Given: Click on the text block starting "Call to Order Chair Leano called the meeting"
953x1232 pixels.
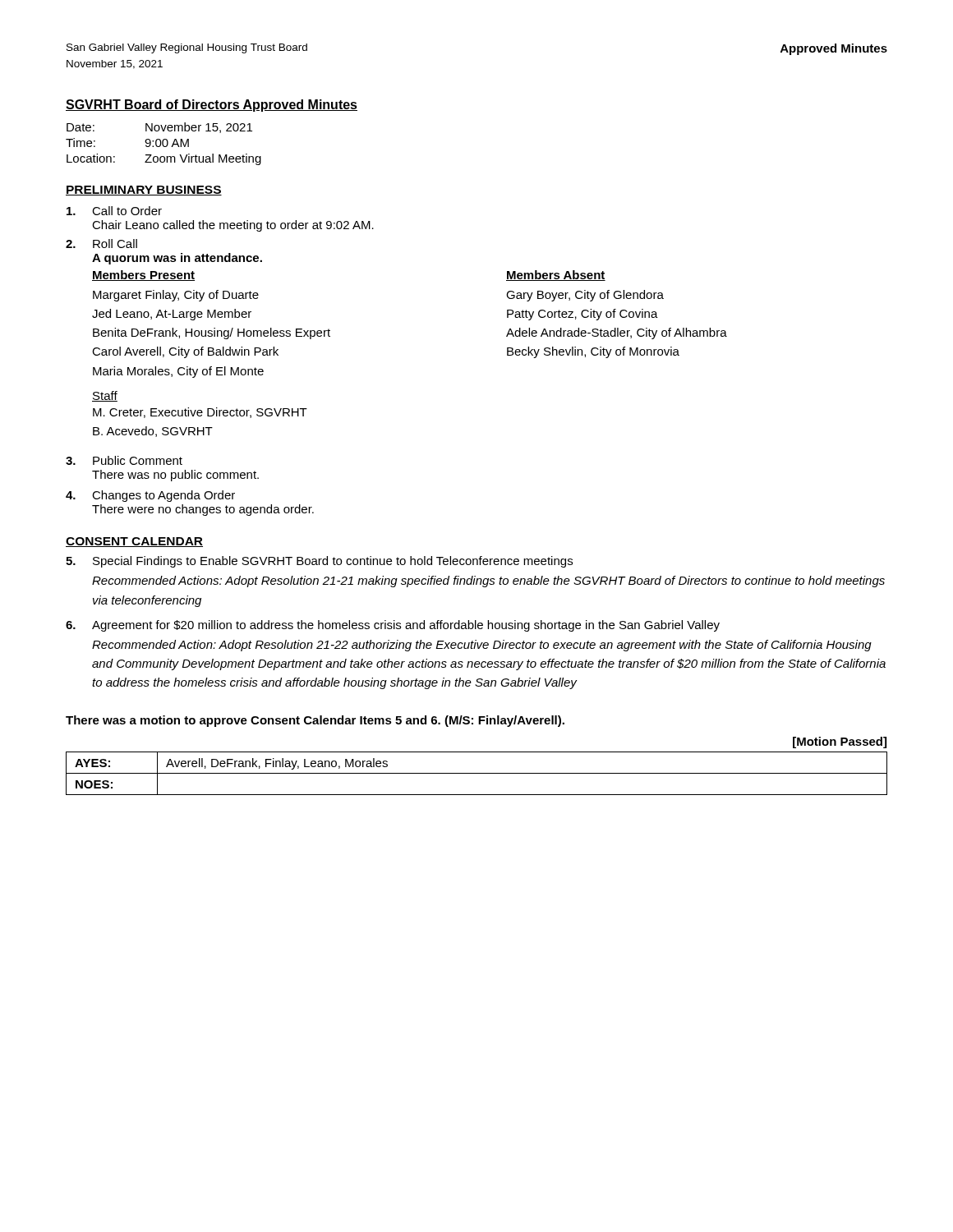Looking at the screenshot, I should (x=114, y=211).
